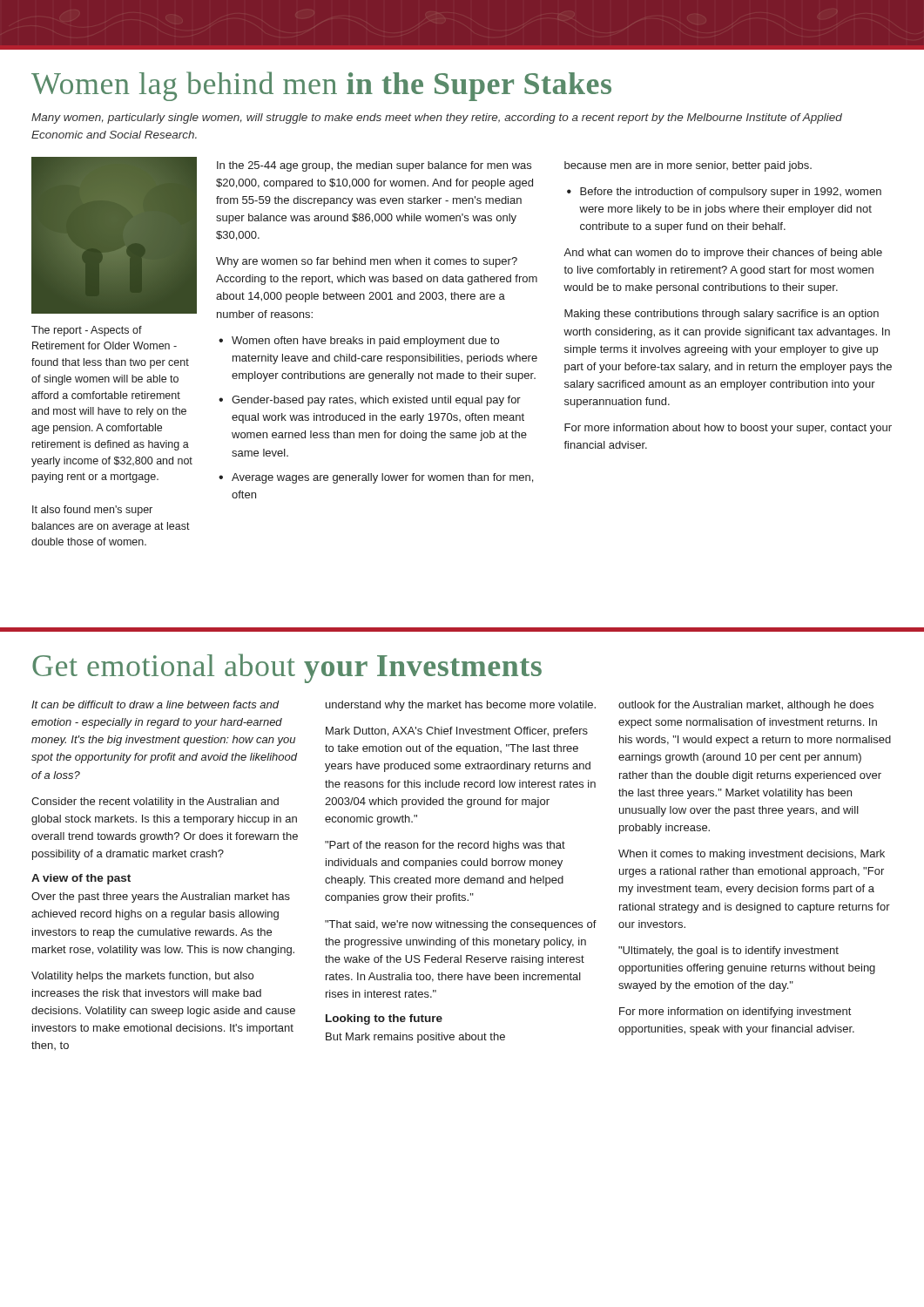
Task: Find the text block containing "understand why the market has"
Action: click(461, 704)
